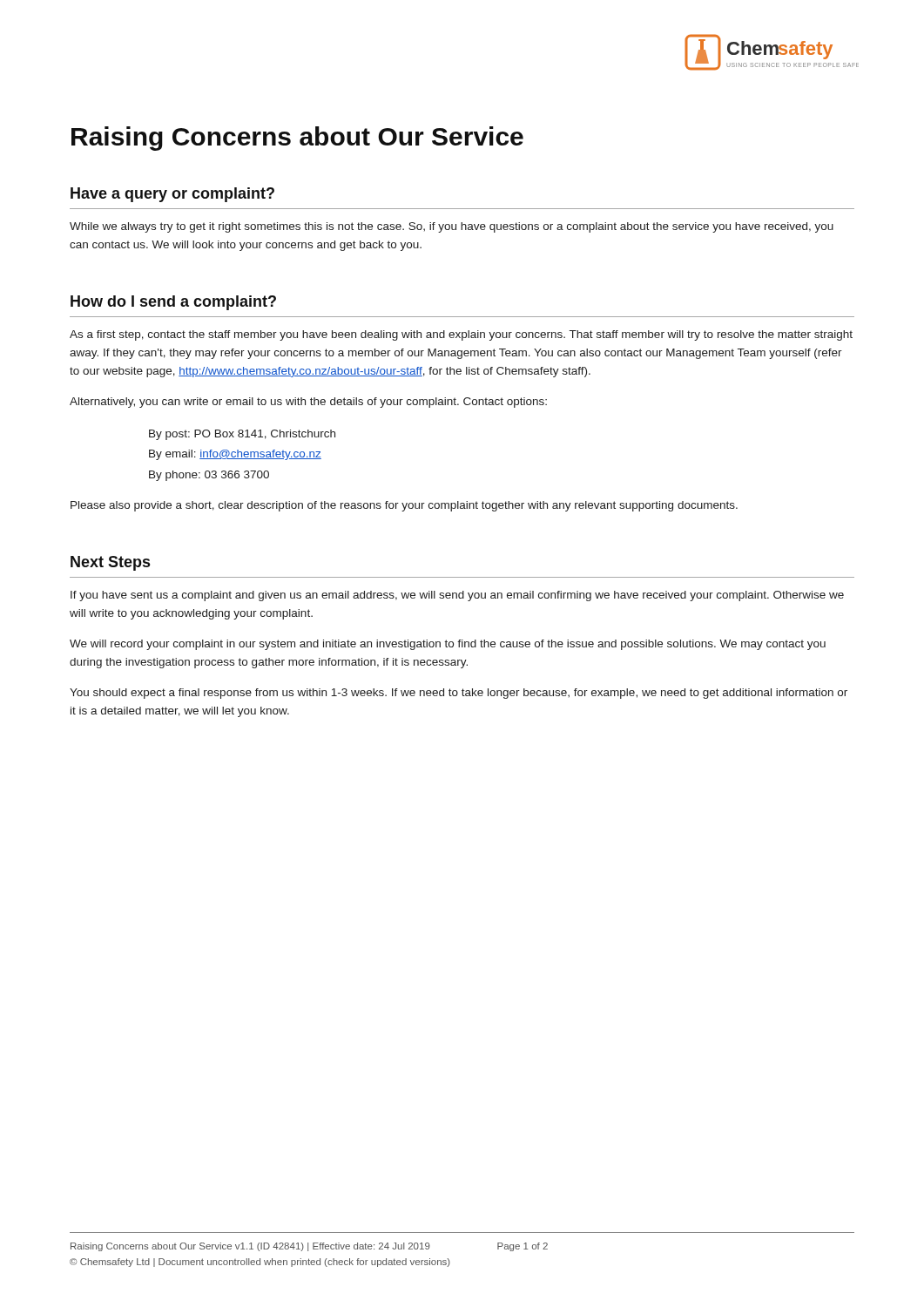Click on the text block starting "By email: info@chemsafety.co.nz"
This screenshot has height=1307, width=924.
click(x=235, y=454)
